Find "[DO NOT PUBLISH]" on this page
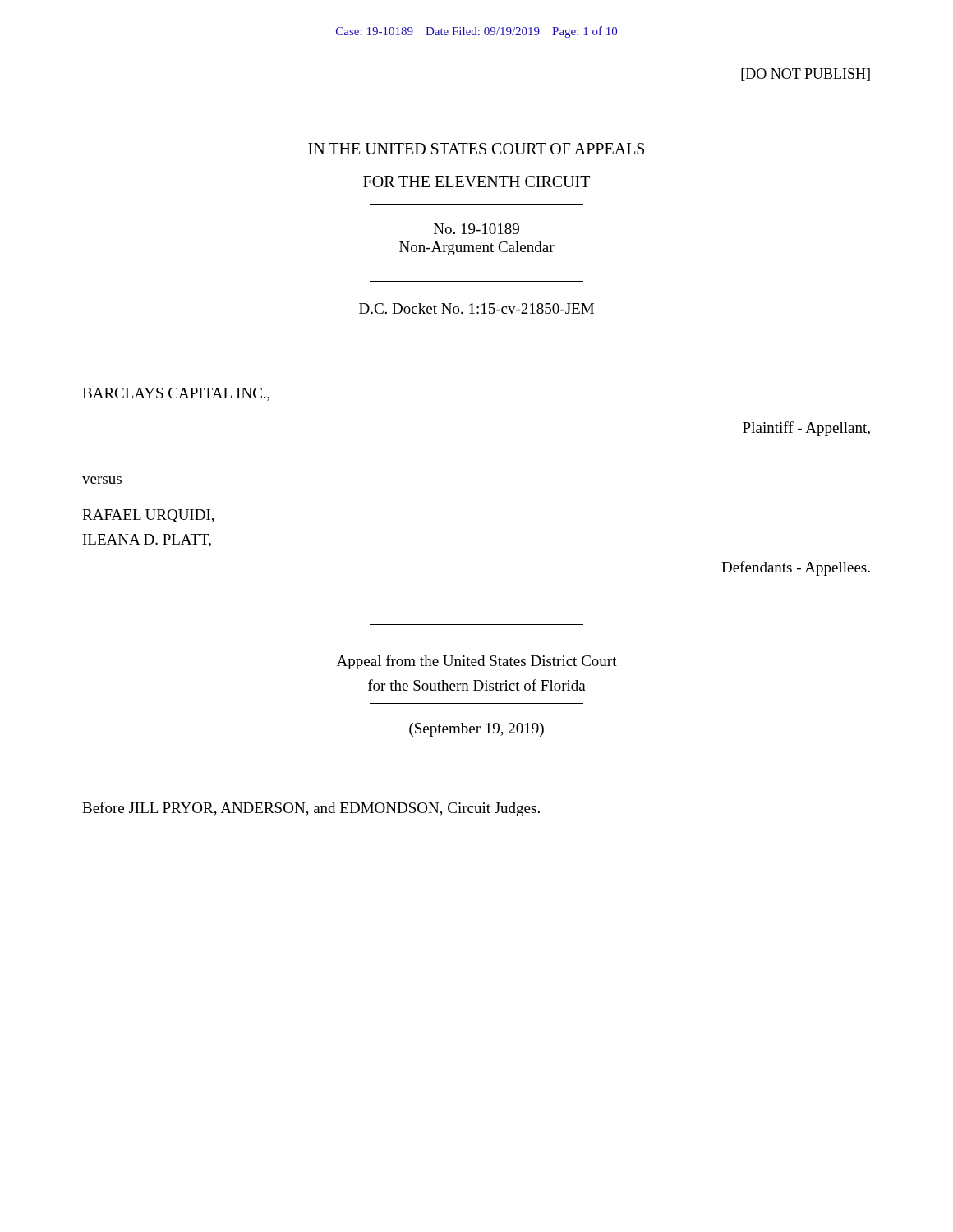This screenshot has height=1232, width=953. pos(806,74)
